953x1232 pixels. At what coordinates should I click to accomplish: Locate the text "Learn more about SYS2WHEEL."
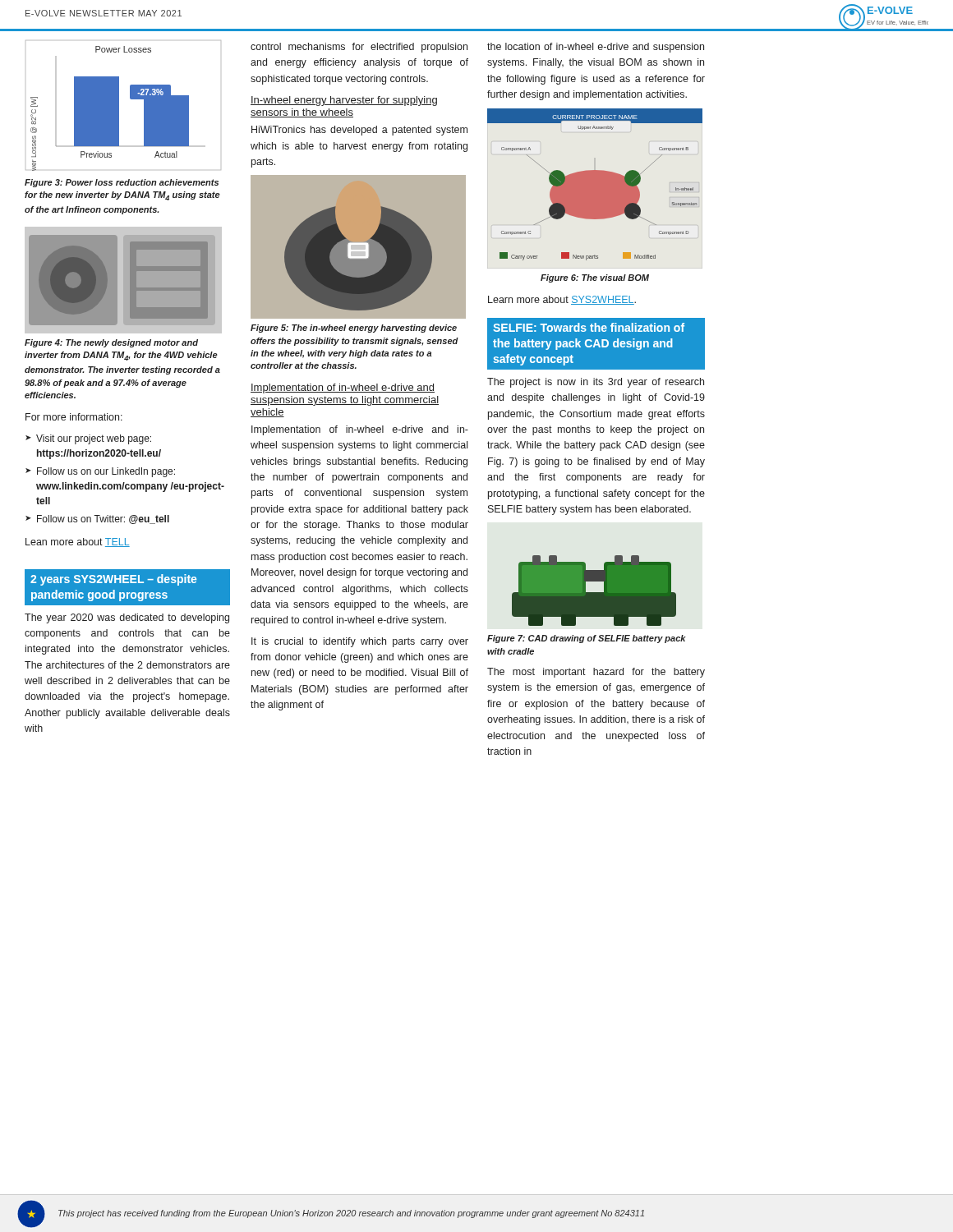coord(562,300)
